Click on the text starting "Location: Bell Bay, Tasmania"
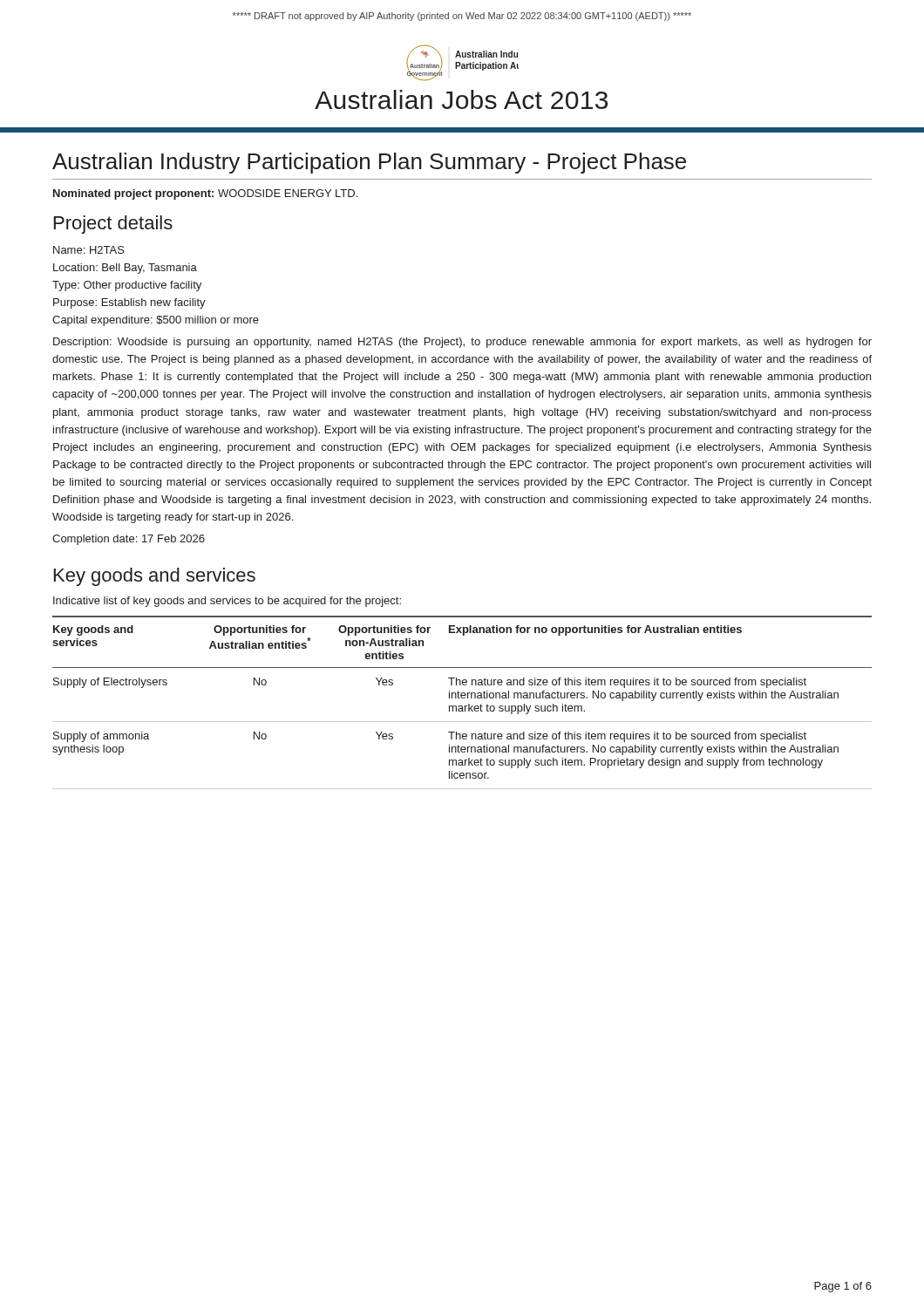Image resolution: width=924 pixels, height=1308 pixels. (125, 267)
